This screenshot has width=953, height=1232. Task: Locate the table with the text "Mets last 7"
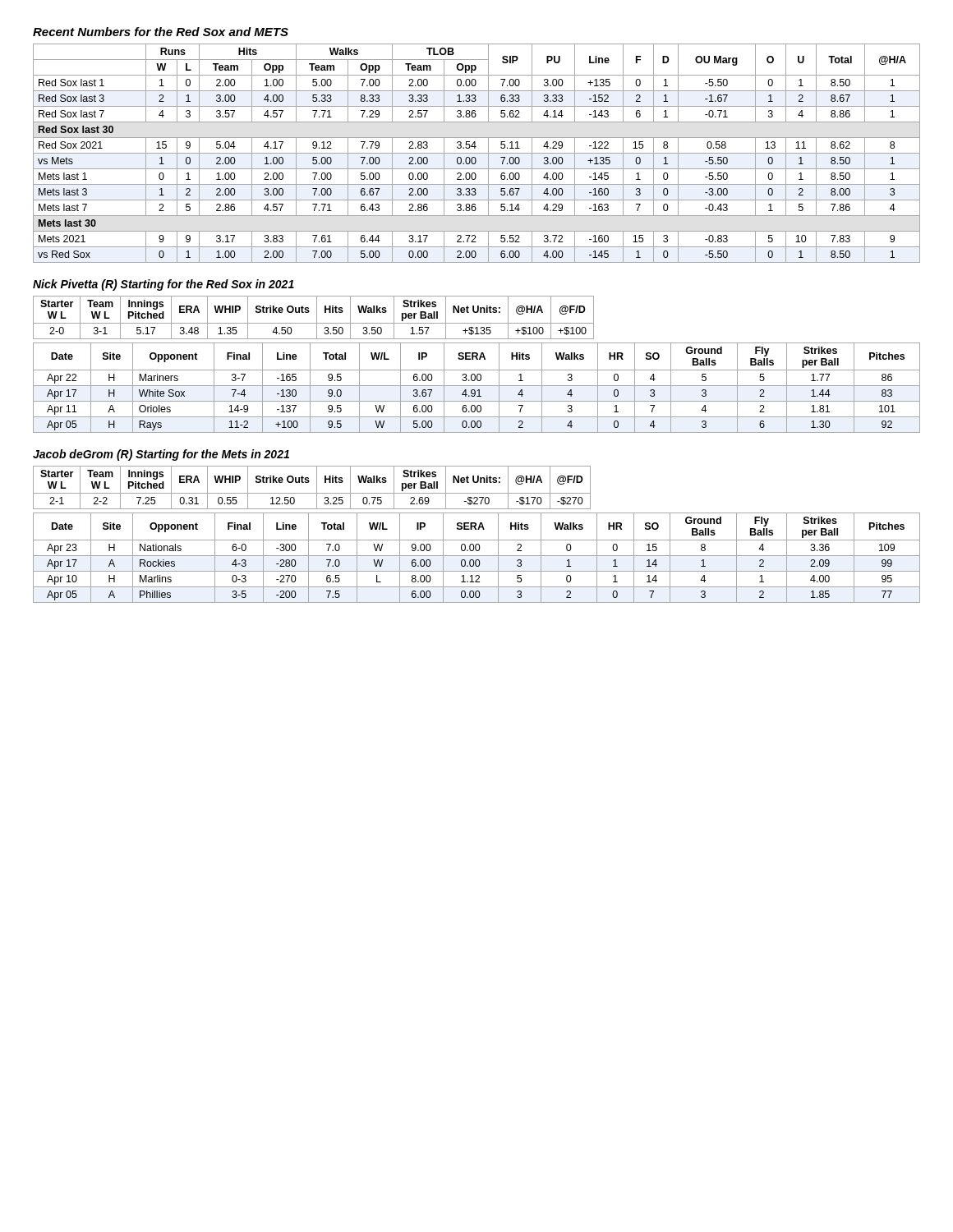(476, 153)
